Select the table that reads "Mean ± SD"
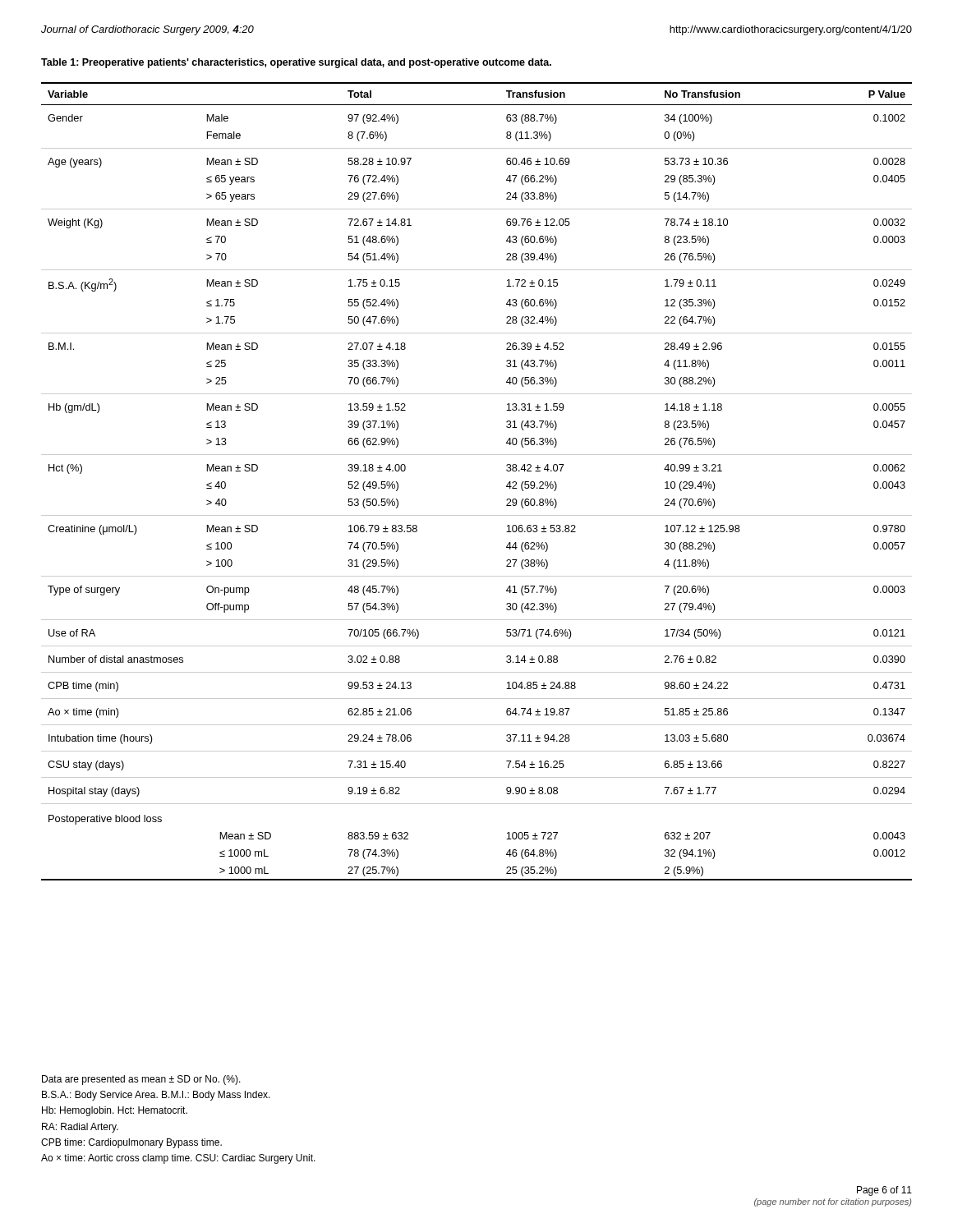The height and width of the screenshot is (1232, 953). click(476, 484)
